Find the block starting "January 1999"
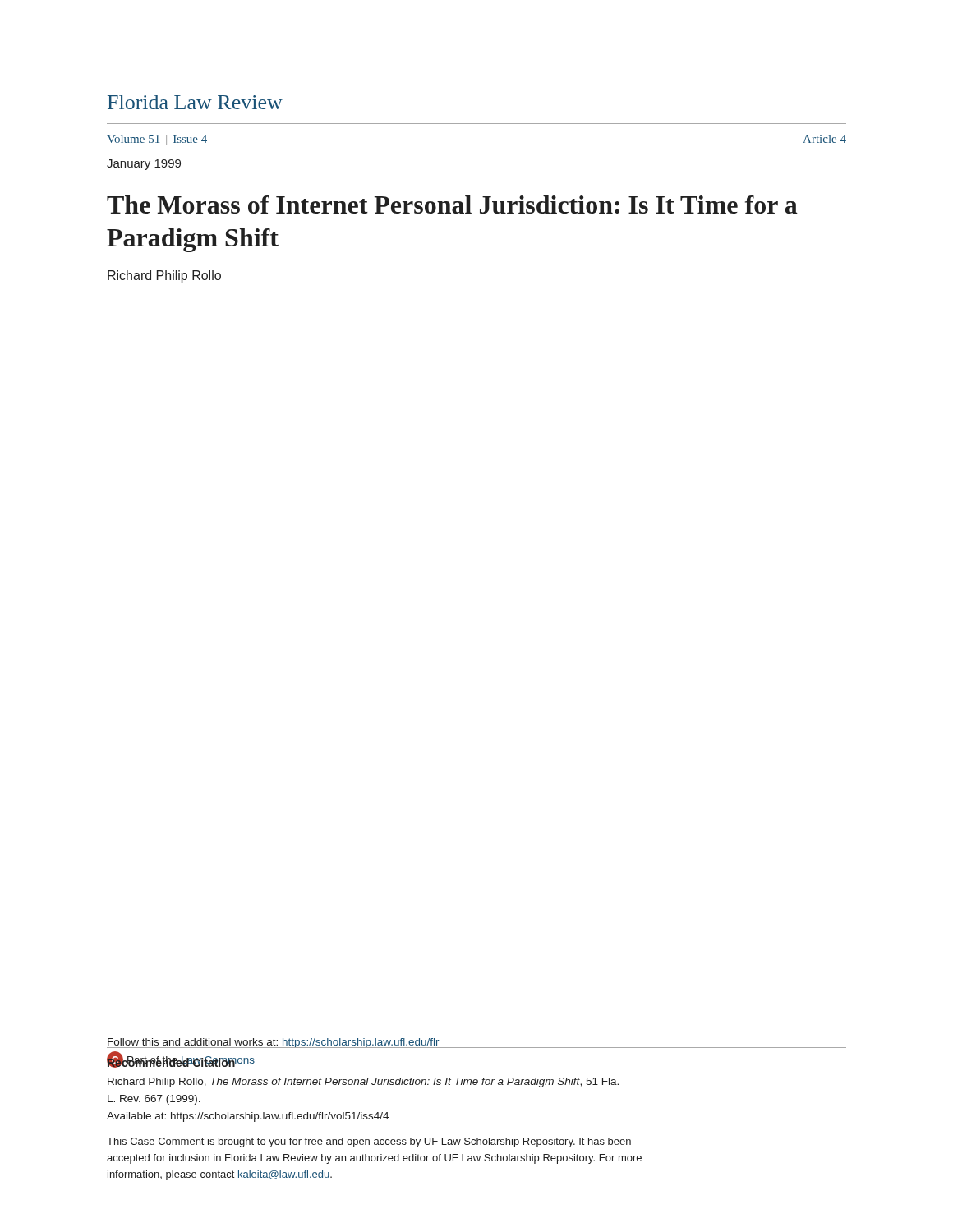This screenshot has height=1232, width=953. coord(144,163)
